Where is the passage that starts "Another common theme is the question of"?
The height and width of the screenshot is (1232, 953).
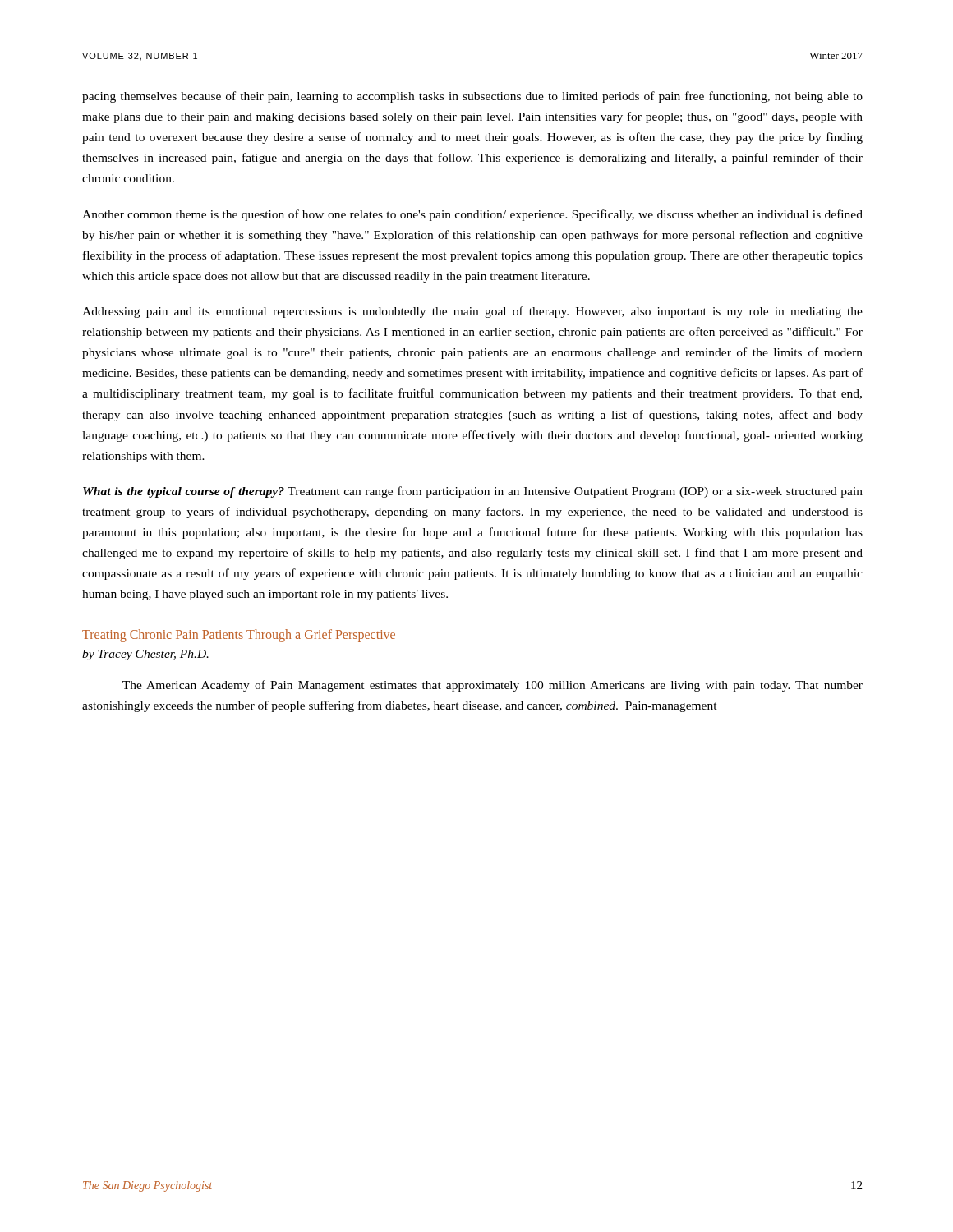(x=472, y=244)
